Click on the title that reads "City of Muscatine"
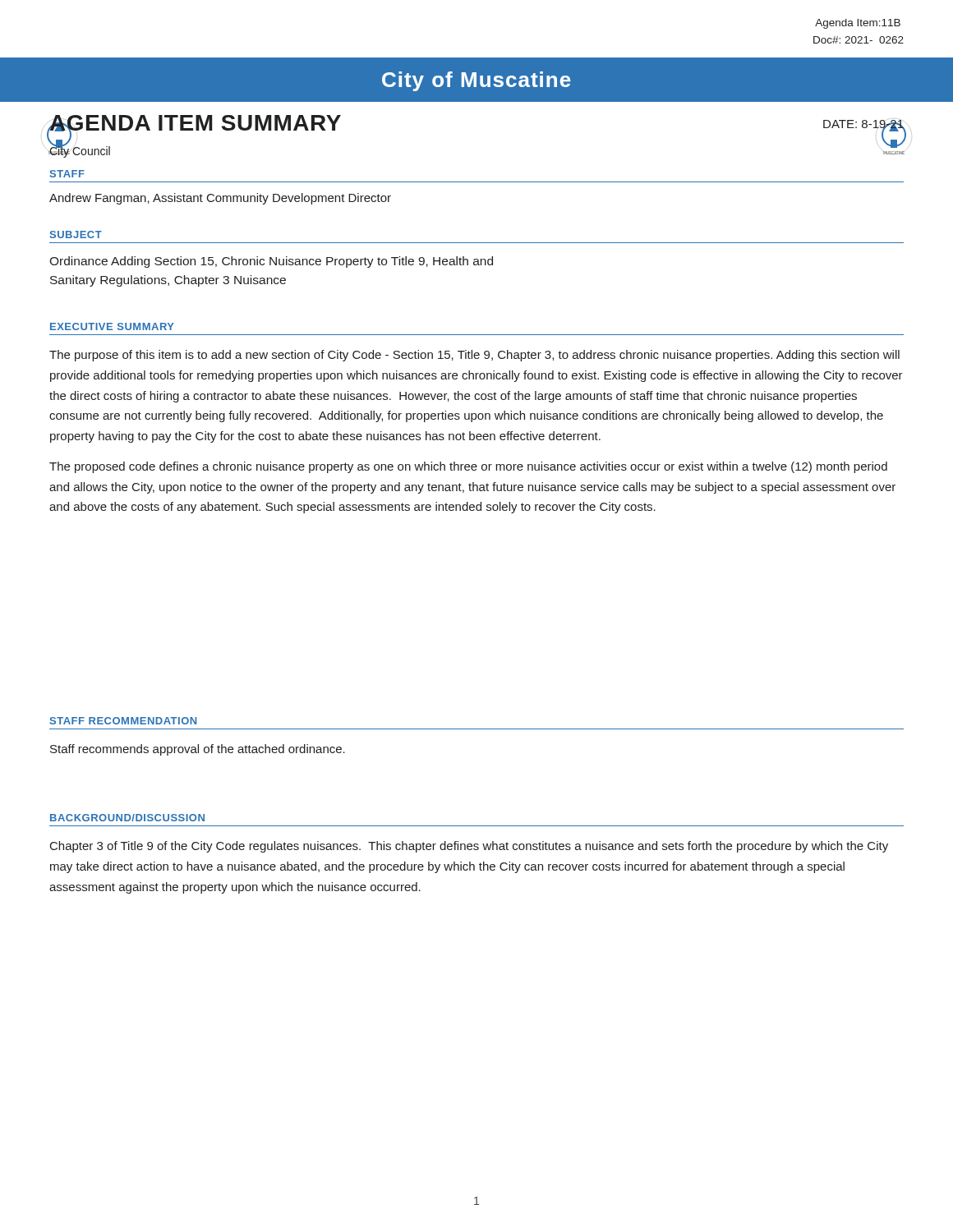 476,79
